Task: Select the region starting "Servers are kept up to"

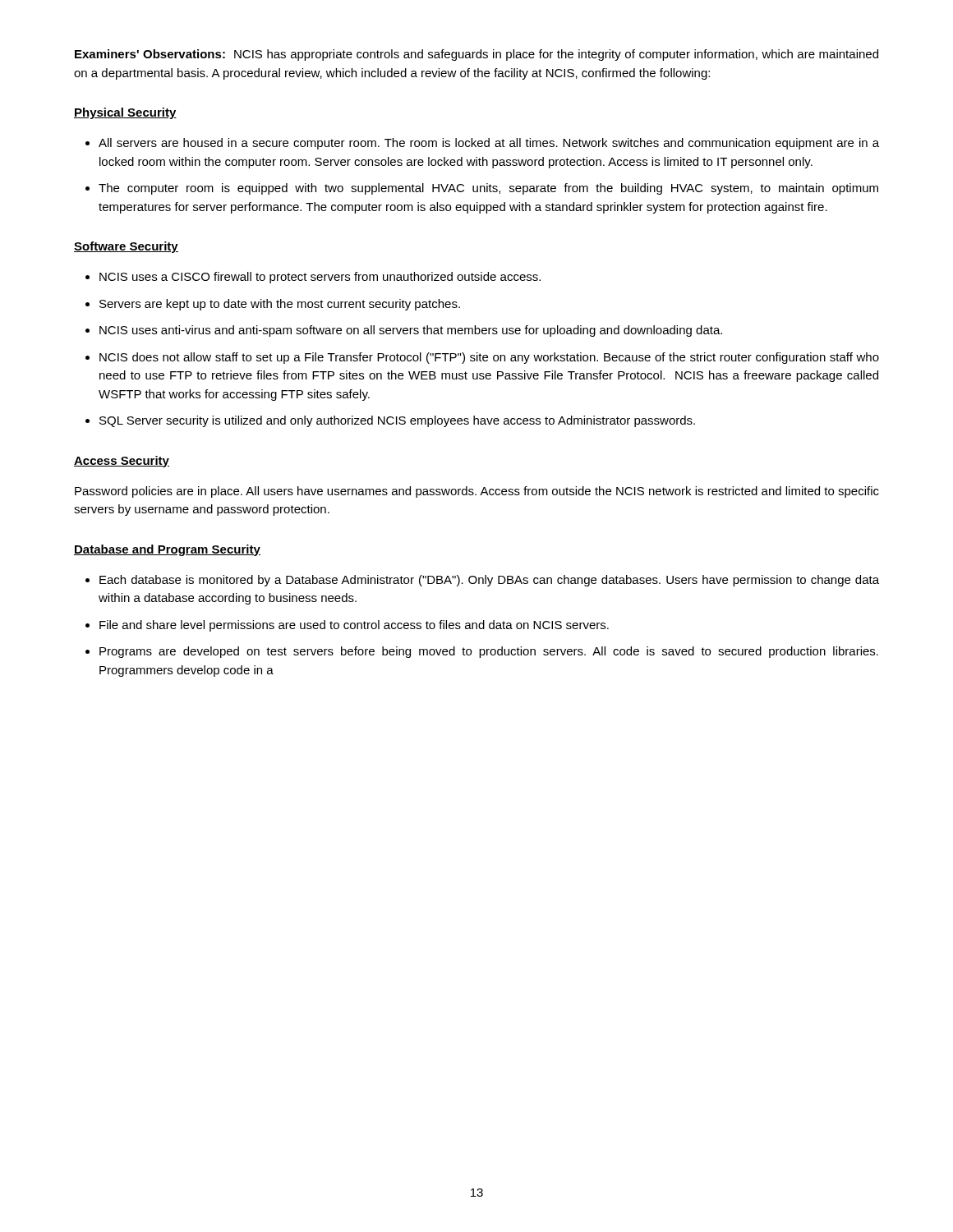Action: click(x=273, y=305)
